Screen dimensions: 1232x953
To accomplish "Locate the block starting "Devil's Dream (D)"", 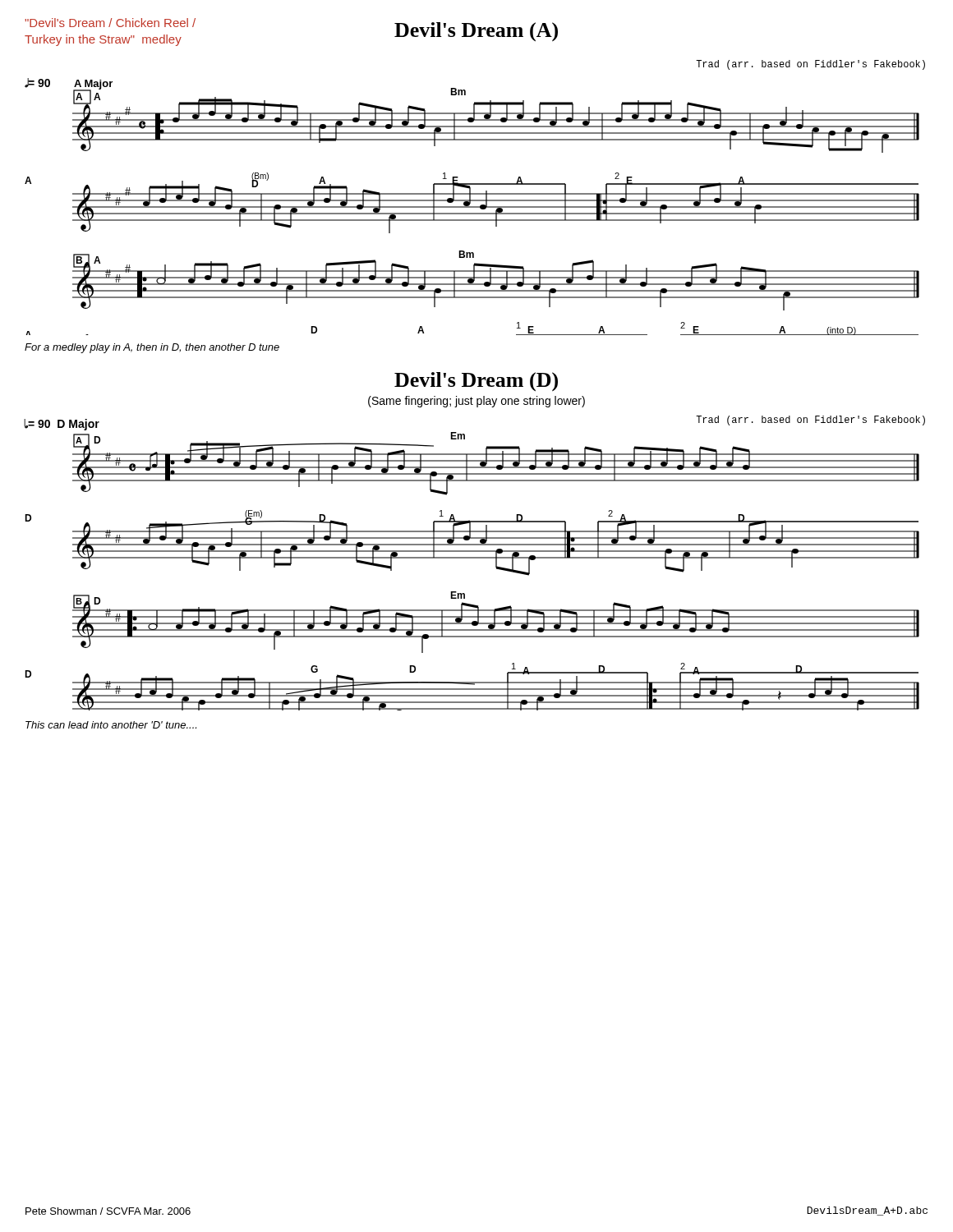I will 476,380.
